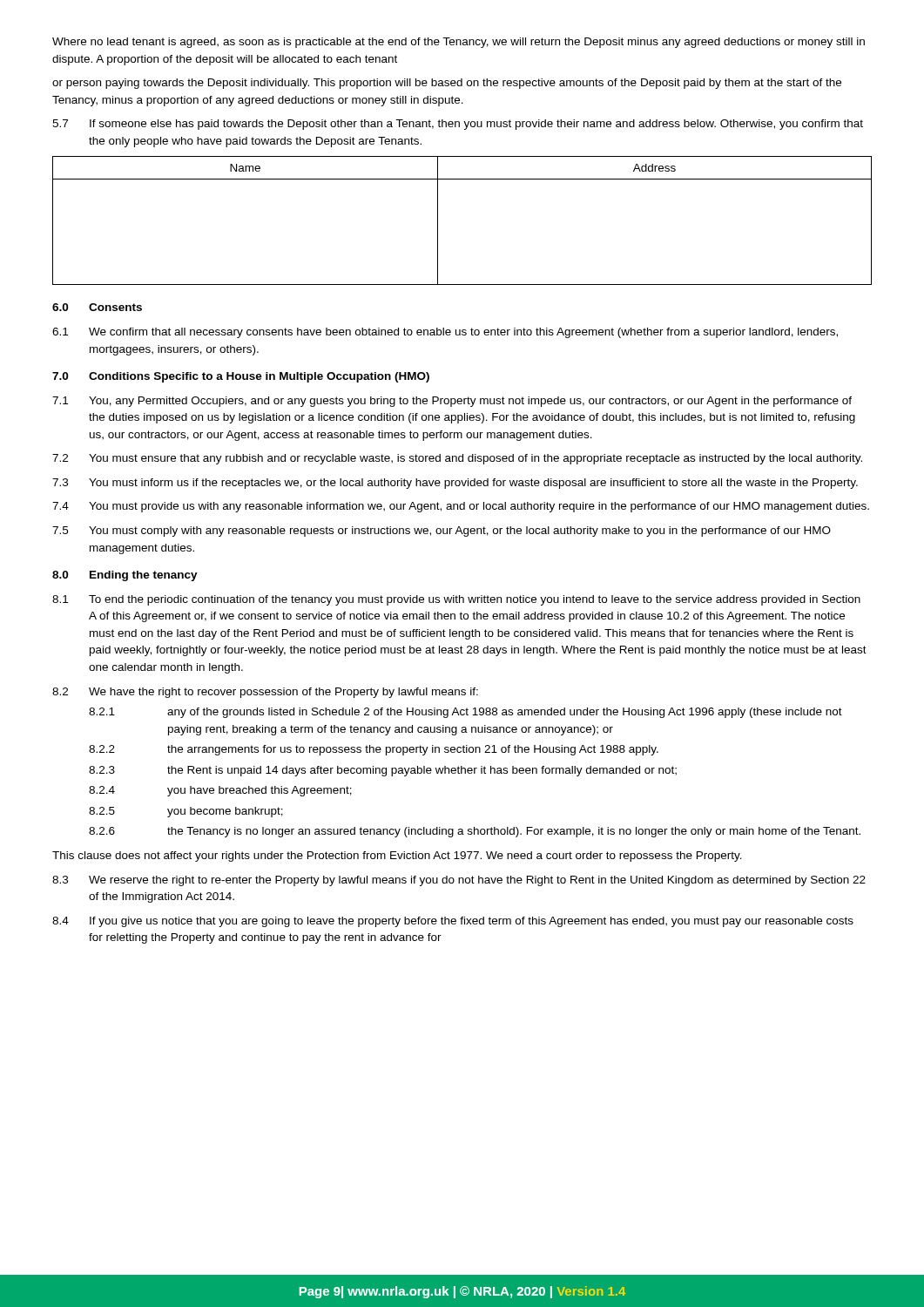
Task: Select the region starting "8.2.4 you have breached this Agreement;"
Action: (x=220, y=791)
